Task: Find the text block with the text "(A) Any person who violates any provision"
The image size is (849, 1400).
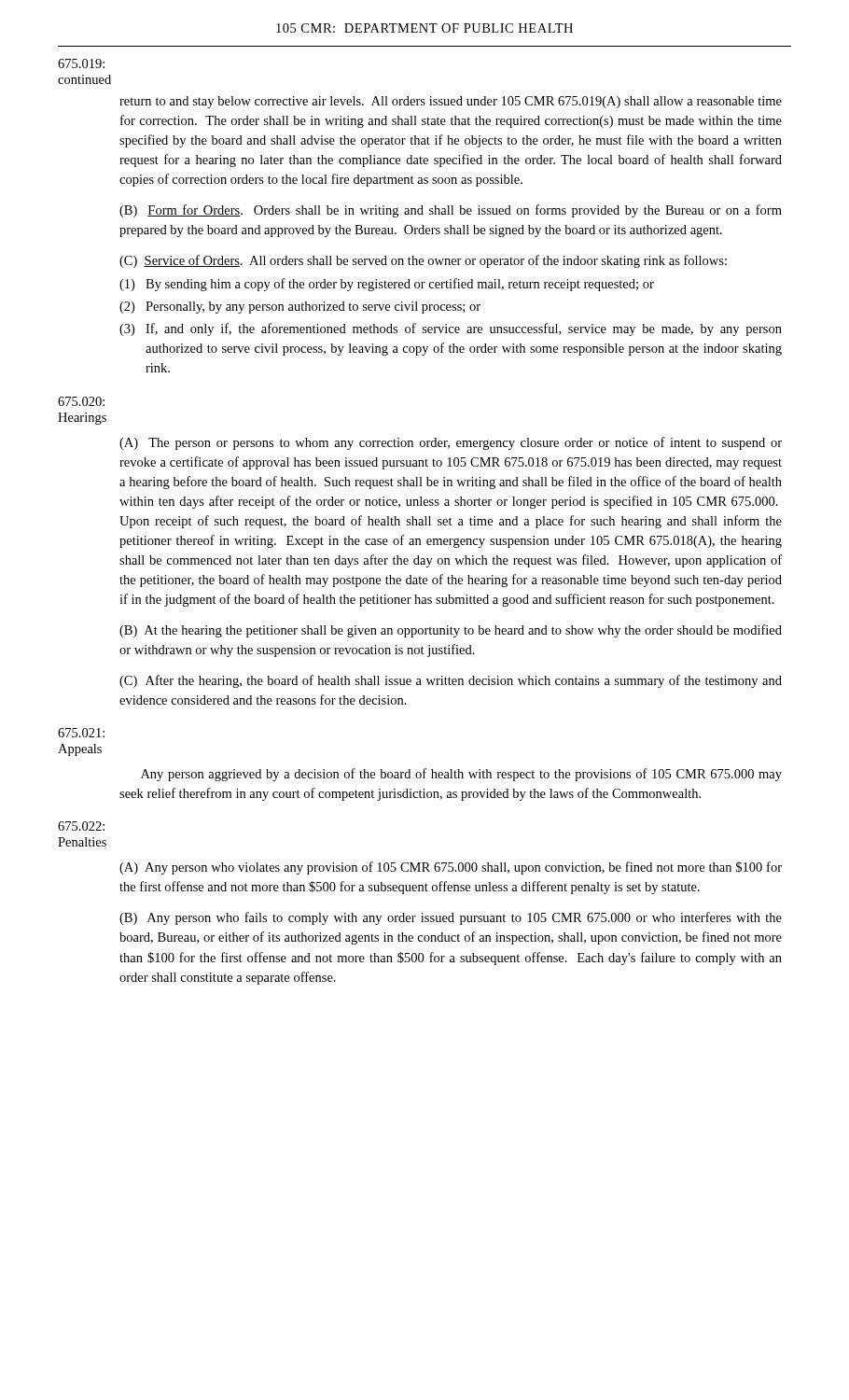Action: point(451,877)
